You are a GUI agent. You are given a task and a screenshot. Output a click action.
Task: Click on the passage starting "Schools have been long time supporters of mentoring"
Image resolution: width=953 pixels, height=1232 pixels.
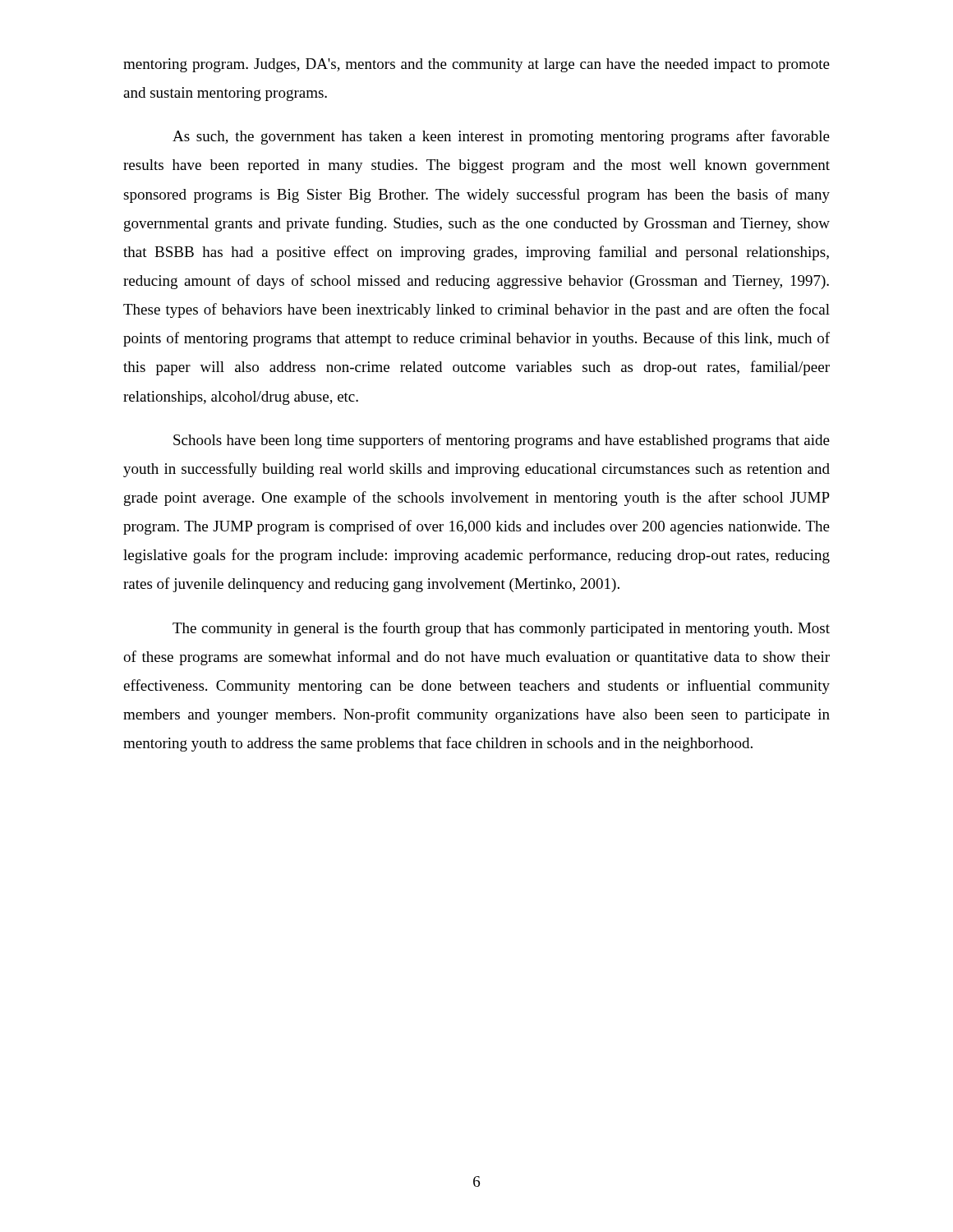tap(476, 512)
